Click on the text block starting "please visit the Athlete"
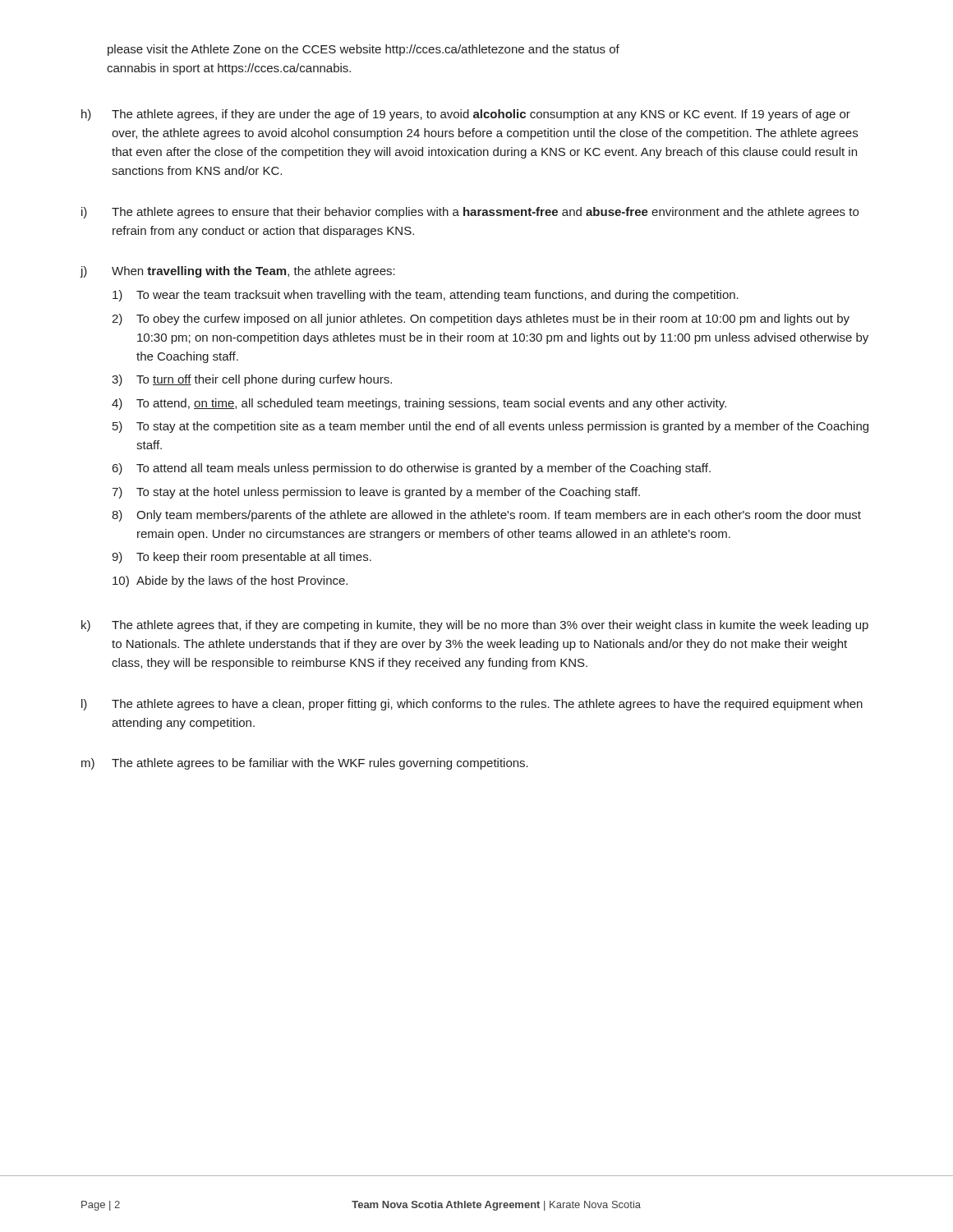 363,58
